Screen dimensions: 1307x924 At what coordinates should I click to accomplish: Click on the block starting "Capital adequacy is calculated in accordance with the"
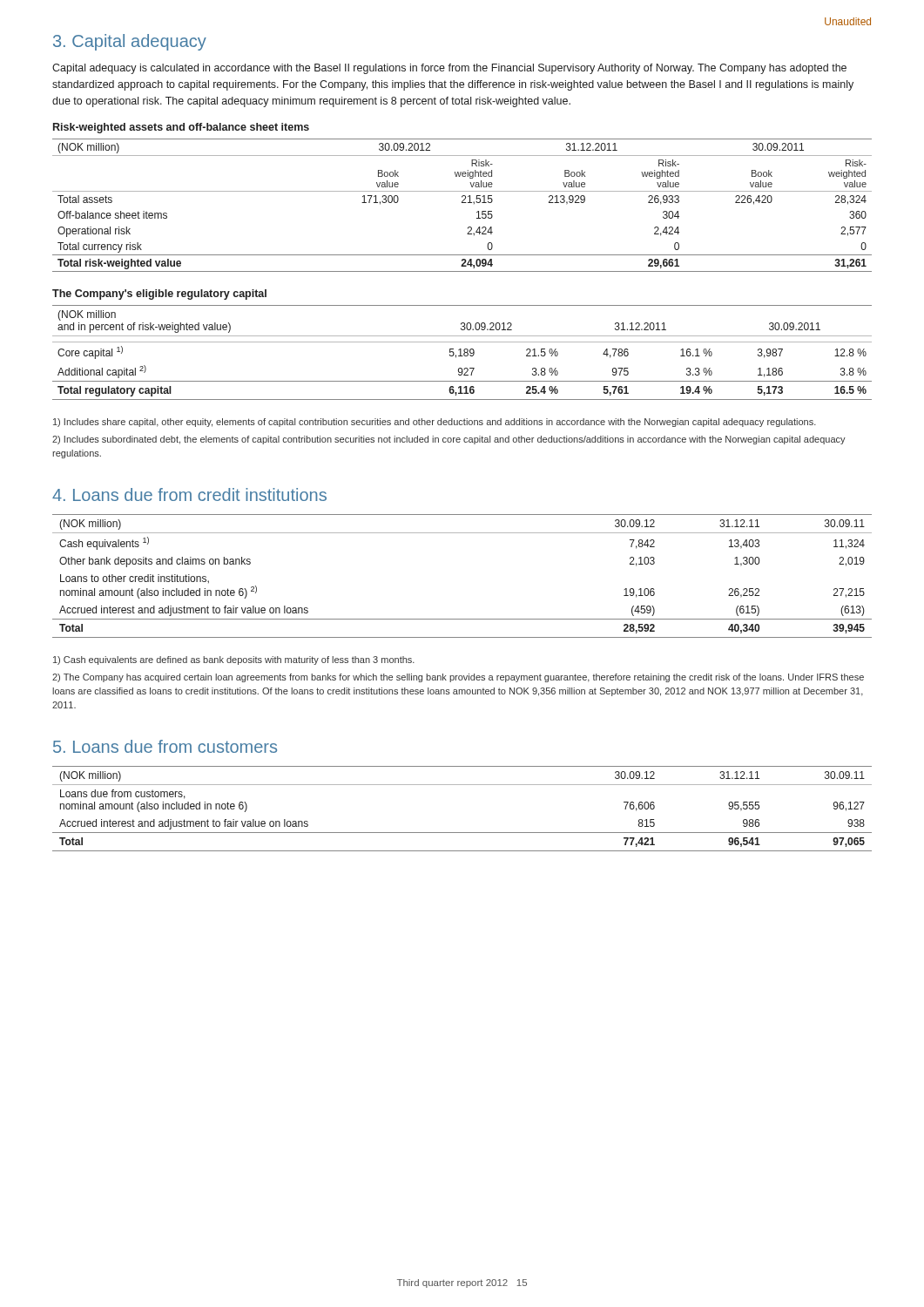tap(453, 84)
